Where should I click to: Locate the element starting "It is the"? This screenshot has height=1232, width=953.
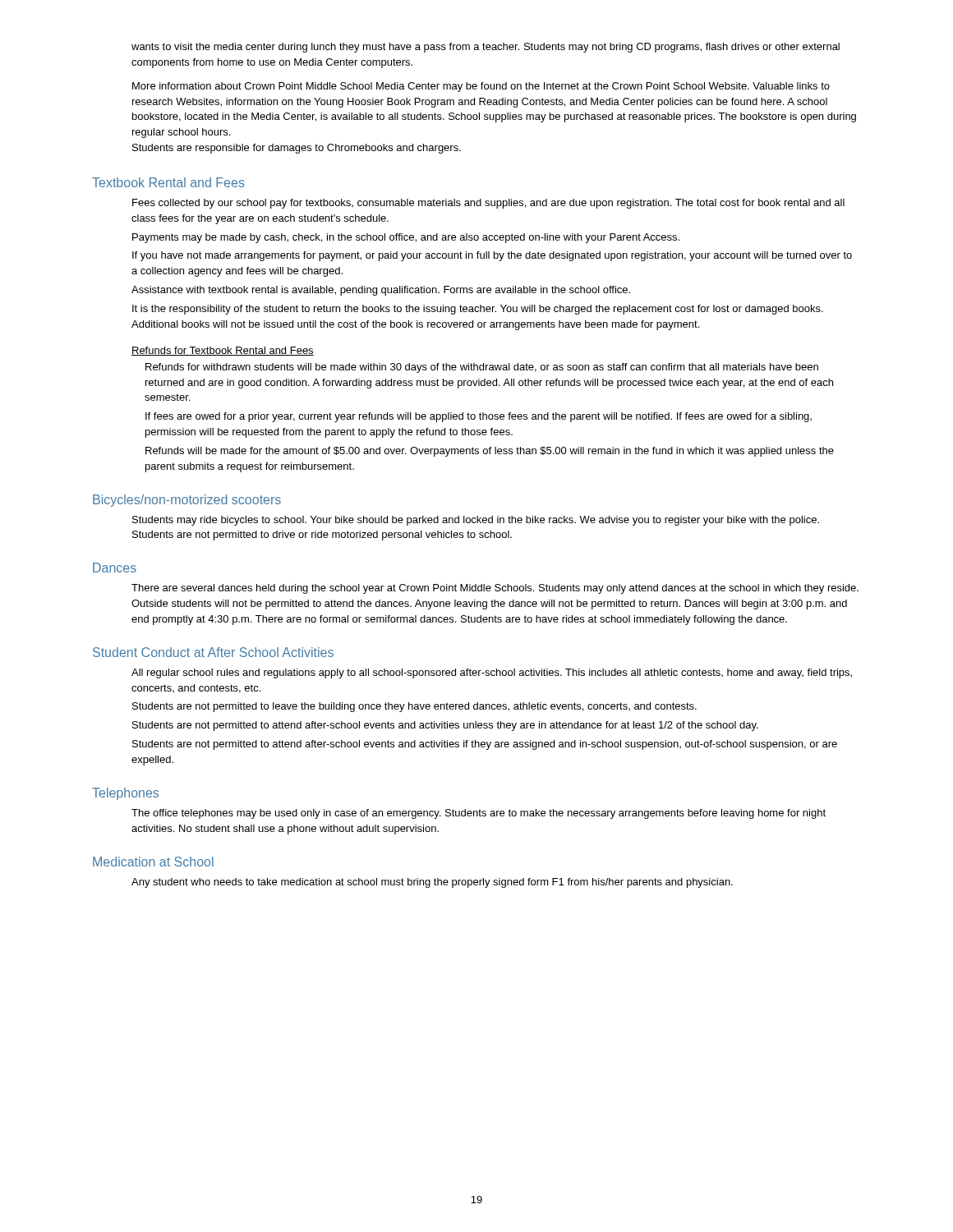pos(478,316)
